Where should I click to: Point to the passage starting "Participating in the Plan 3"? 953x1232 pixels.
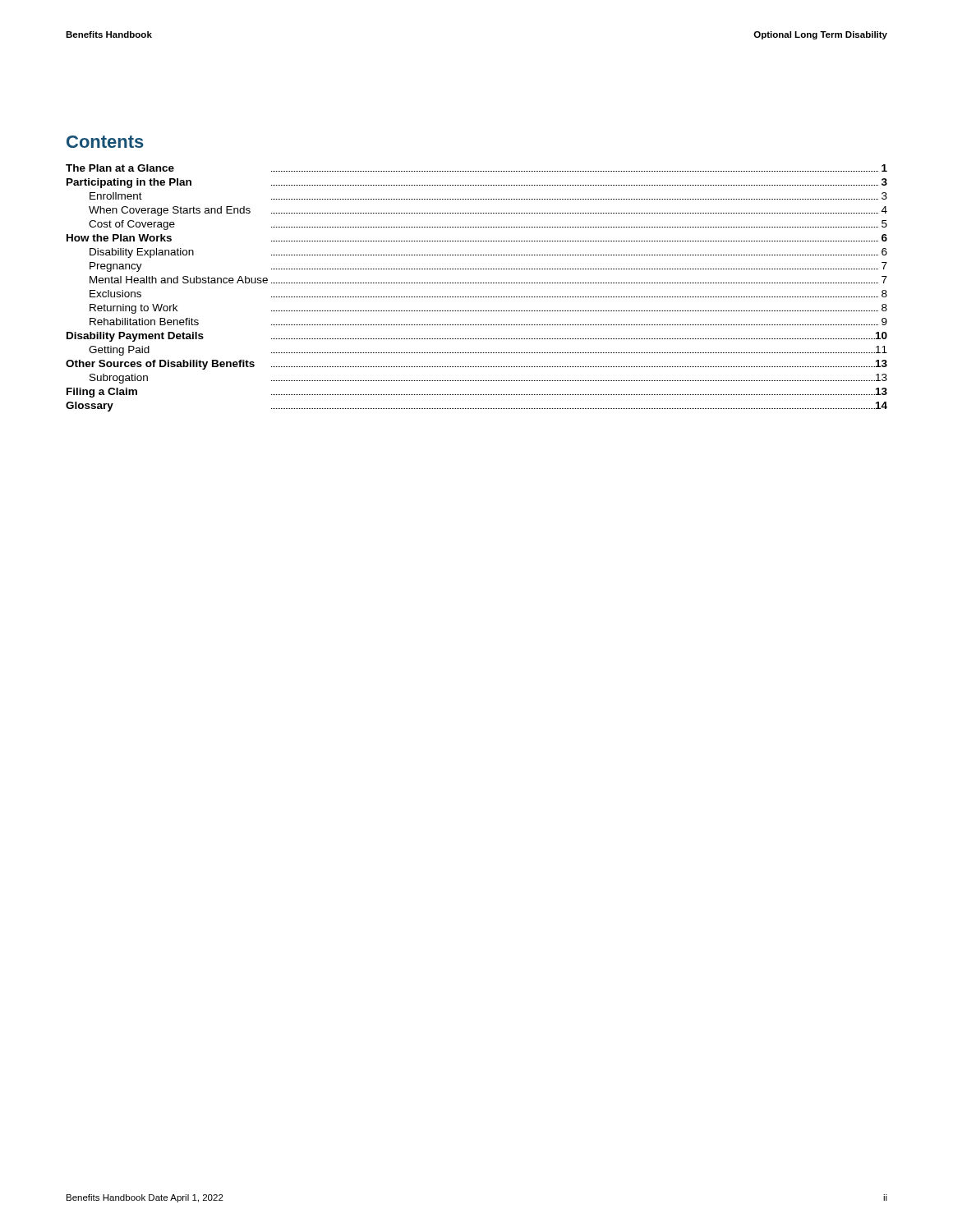click(x=476, y=182)
